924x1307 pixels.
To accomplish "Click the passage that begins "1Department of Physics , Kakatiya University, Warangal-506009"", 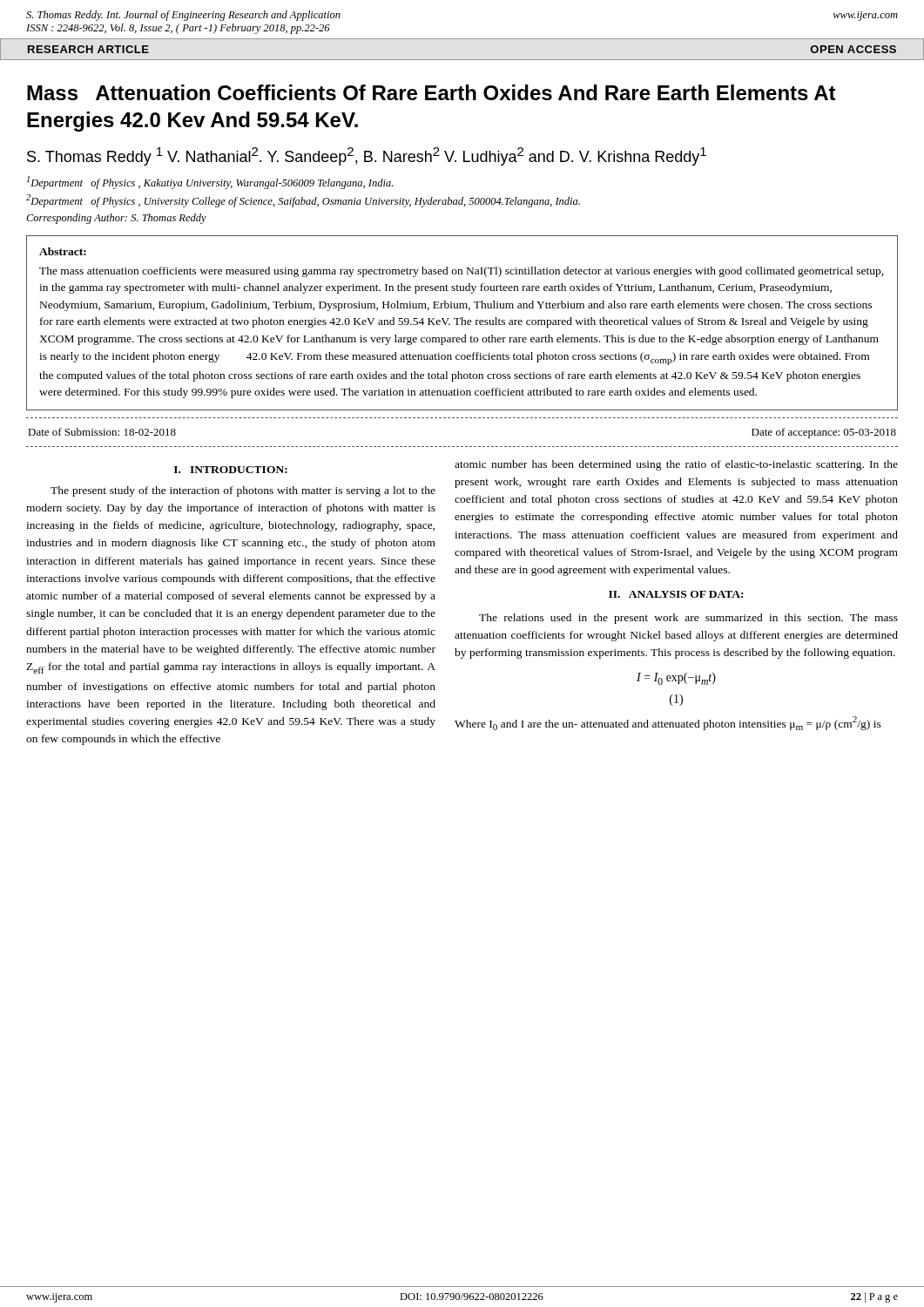I will 303,199.
